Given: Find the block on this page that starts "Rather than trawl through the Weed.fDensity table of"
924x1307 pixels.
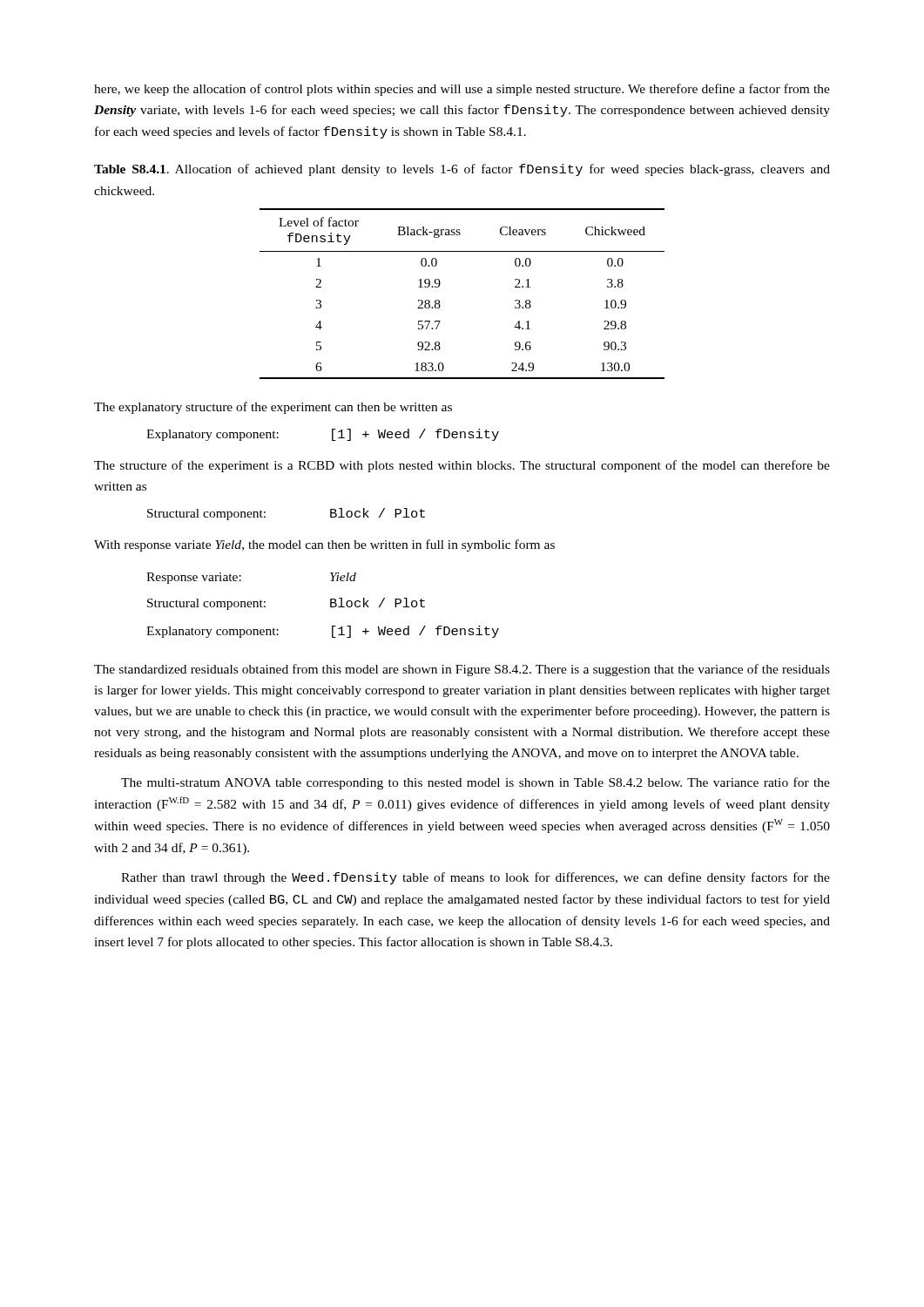Looking at the screenshot, I should 462,909.
